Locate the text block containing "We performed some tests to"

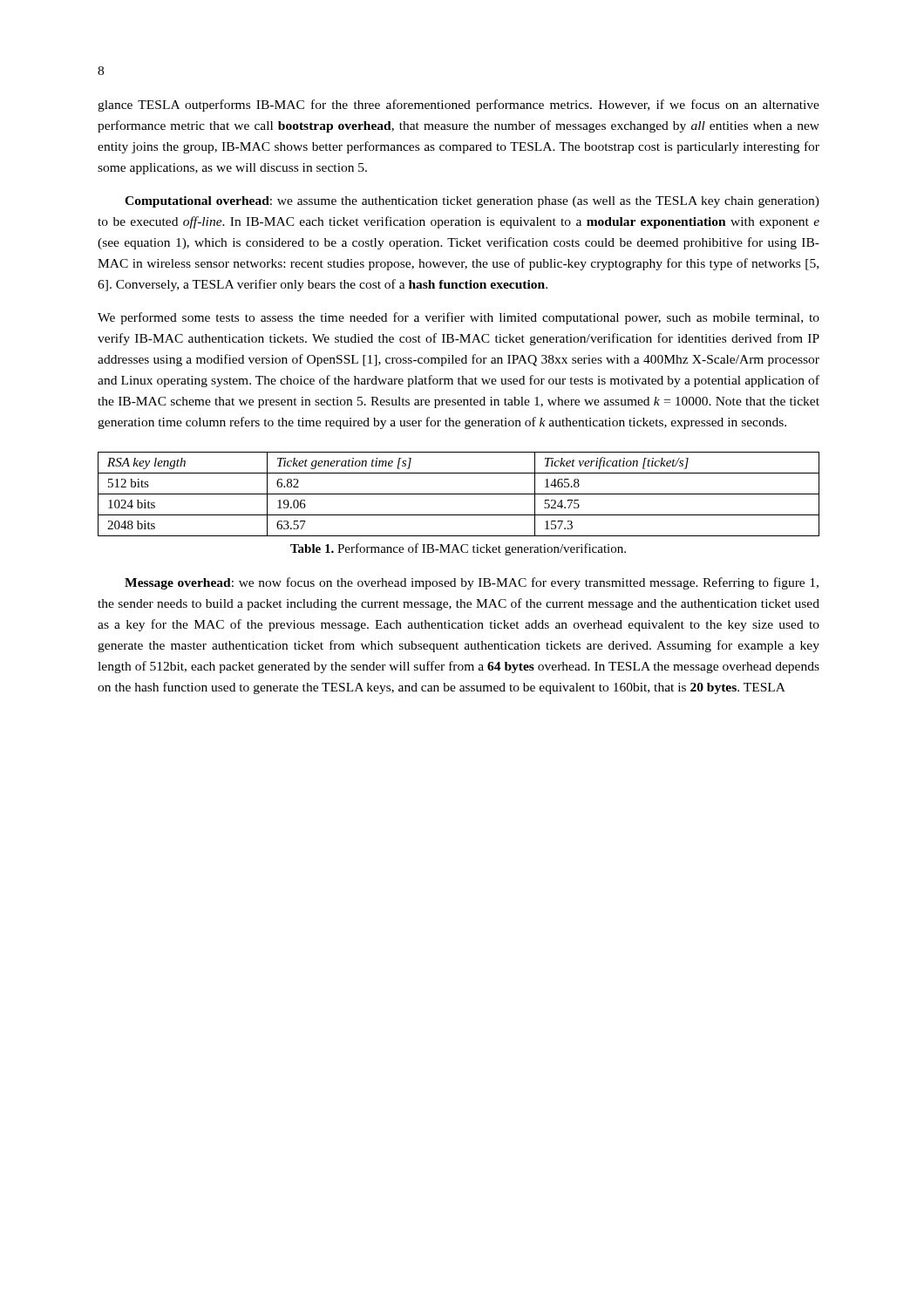tap(459, 369)
